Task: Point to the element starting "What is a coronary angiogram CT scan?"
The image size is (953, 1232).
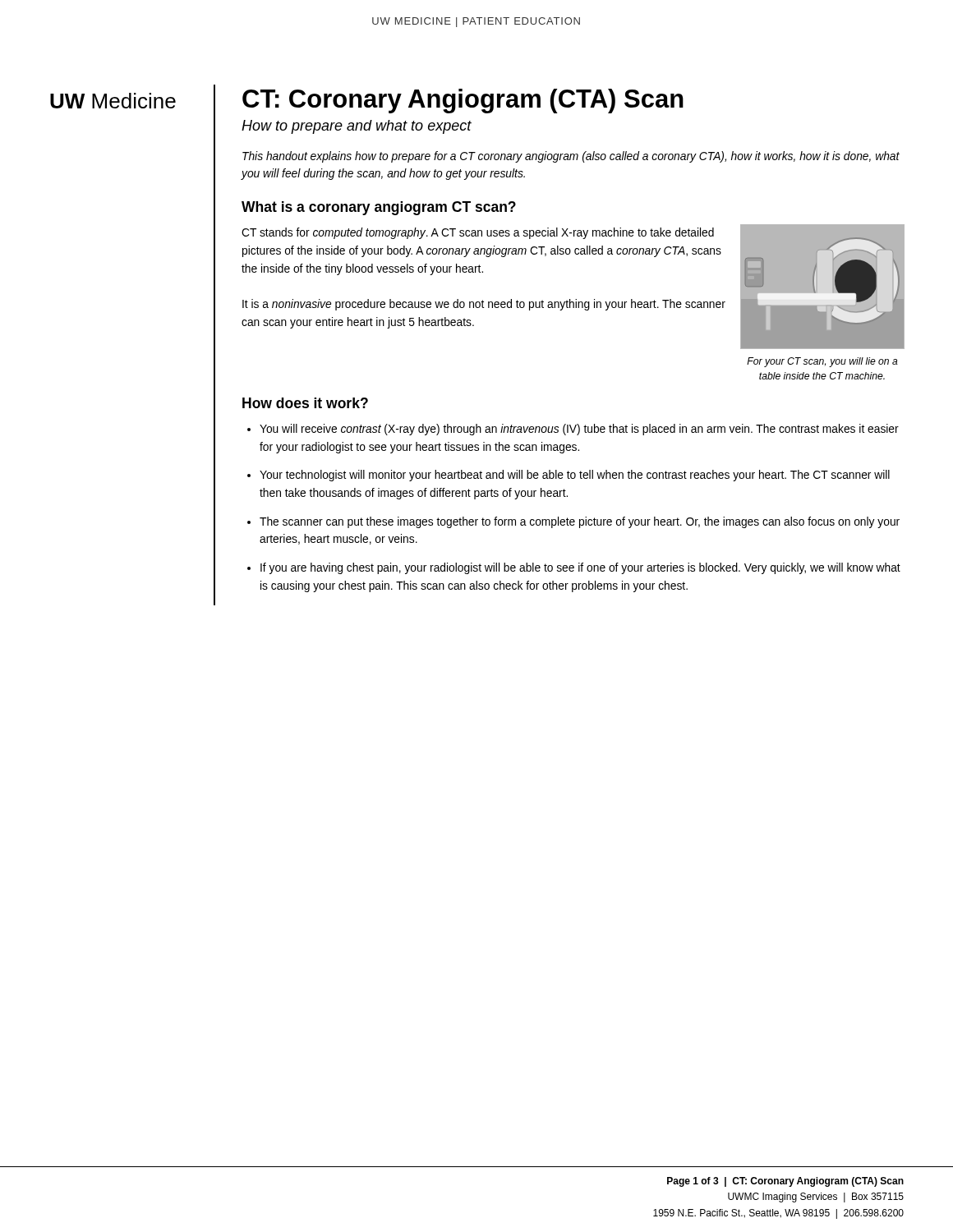Action: point(379,207)
